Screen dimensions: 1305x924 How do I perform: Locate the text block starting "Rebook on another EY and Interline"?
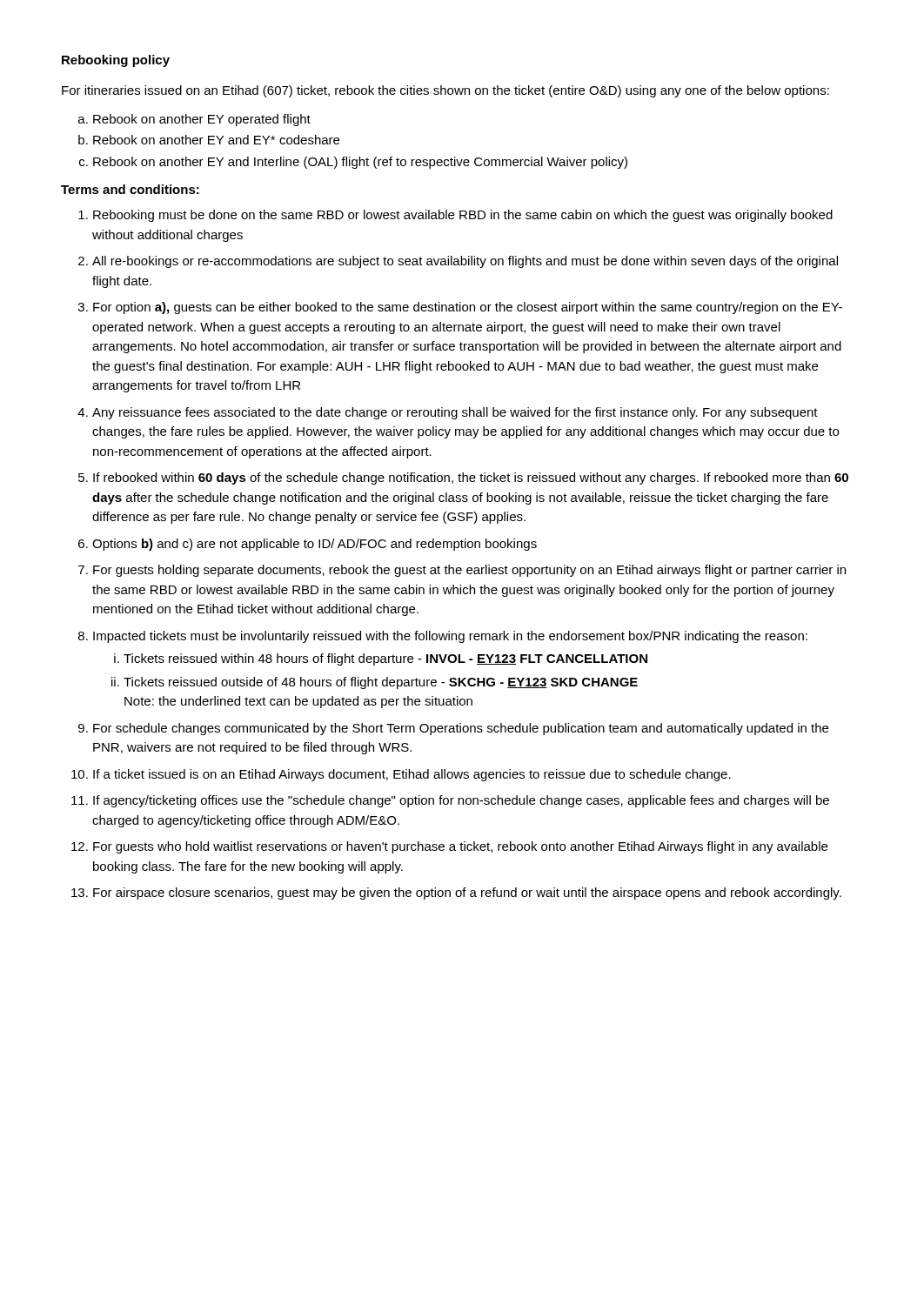click(360, 161)
